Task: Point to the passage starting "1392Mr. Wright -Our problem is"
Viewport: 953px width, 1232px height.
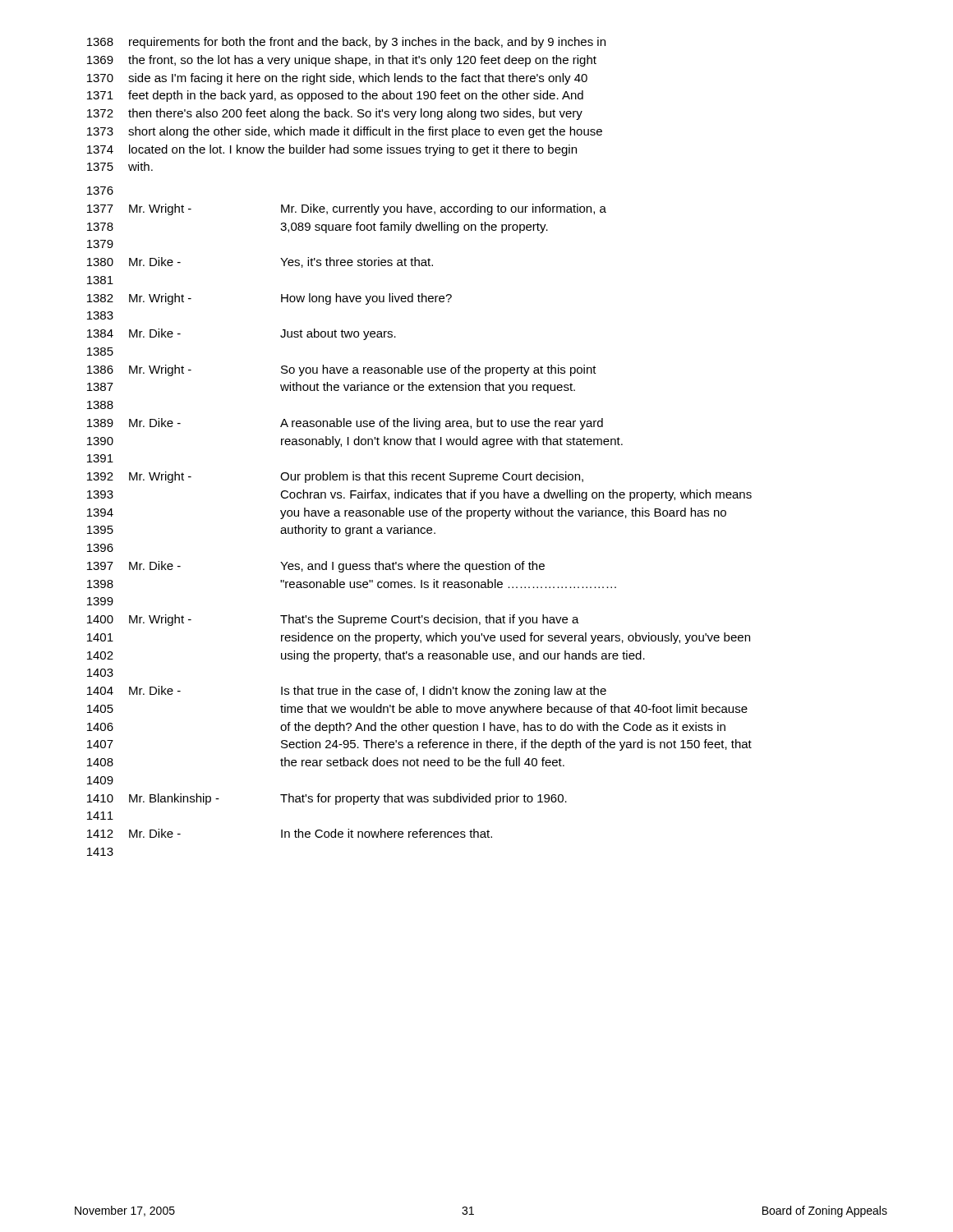Action: click(481, 503)
